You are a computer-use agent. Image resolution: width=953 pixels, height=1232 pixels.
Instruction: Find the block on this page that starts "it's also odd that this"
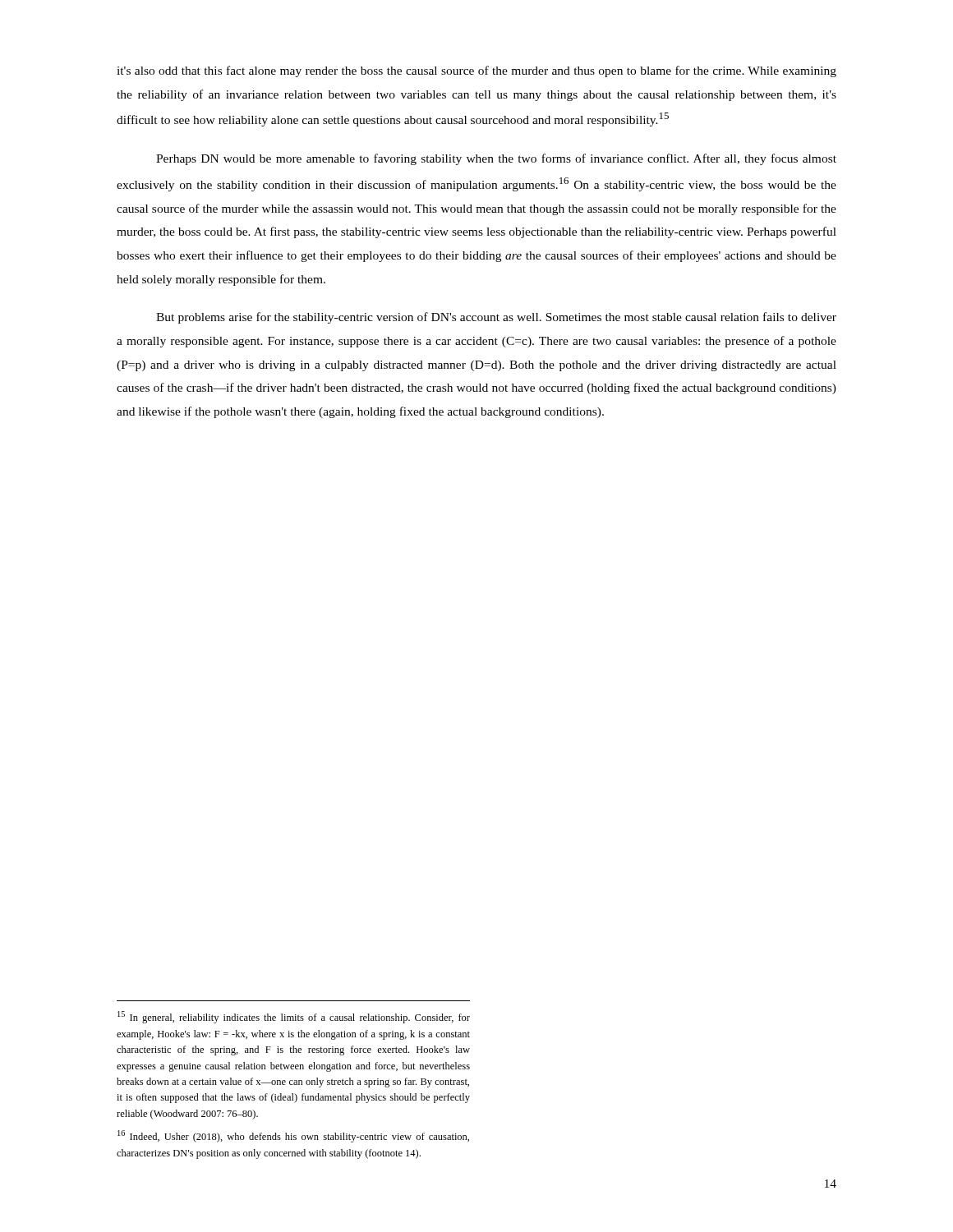476,96
